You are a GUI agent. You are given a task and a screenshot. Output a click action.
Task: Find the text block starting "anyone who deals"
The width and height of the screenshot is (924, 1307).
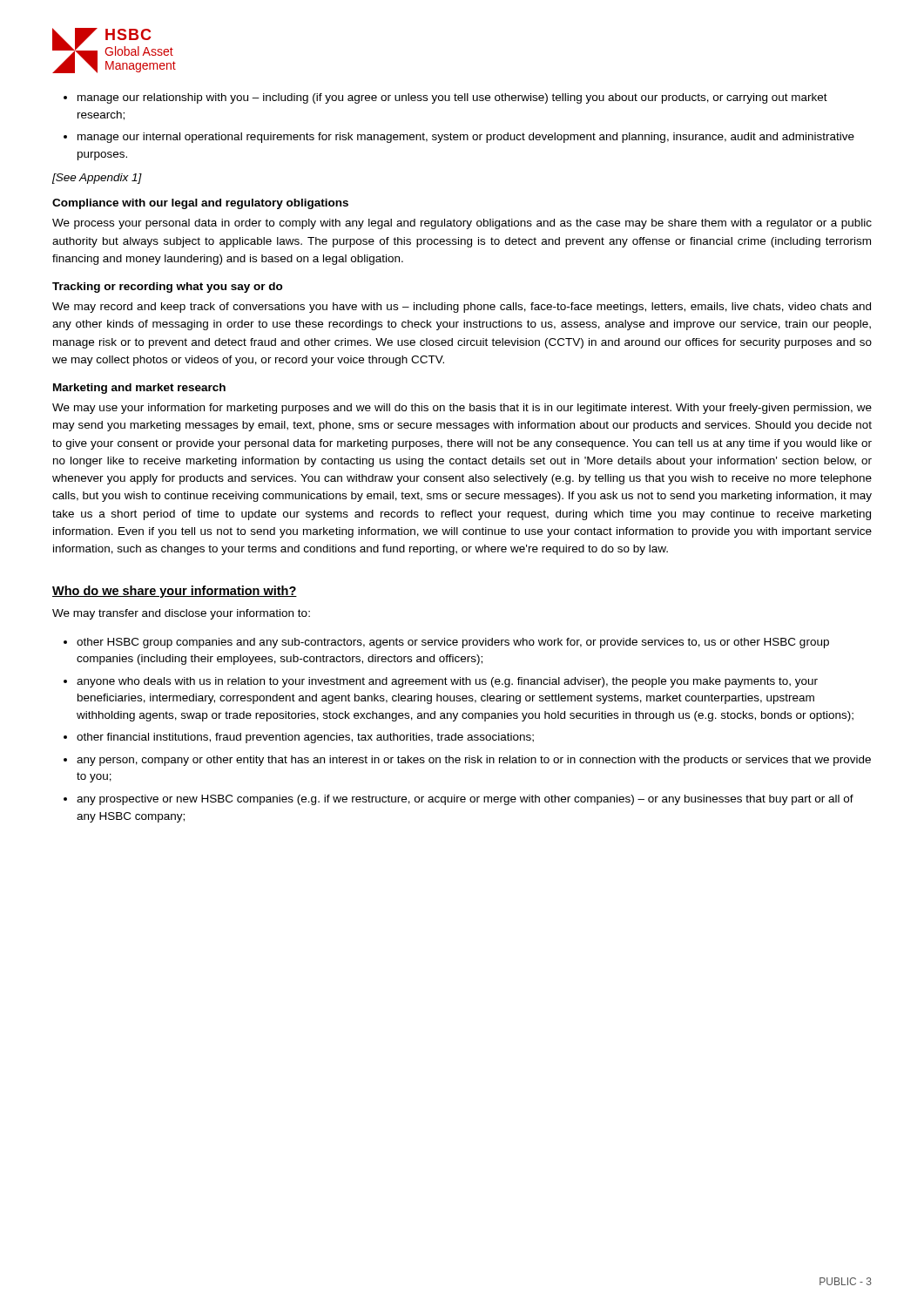[x=465, y=698]
